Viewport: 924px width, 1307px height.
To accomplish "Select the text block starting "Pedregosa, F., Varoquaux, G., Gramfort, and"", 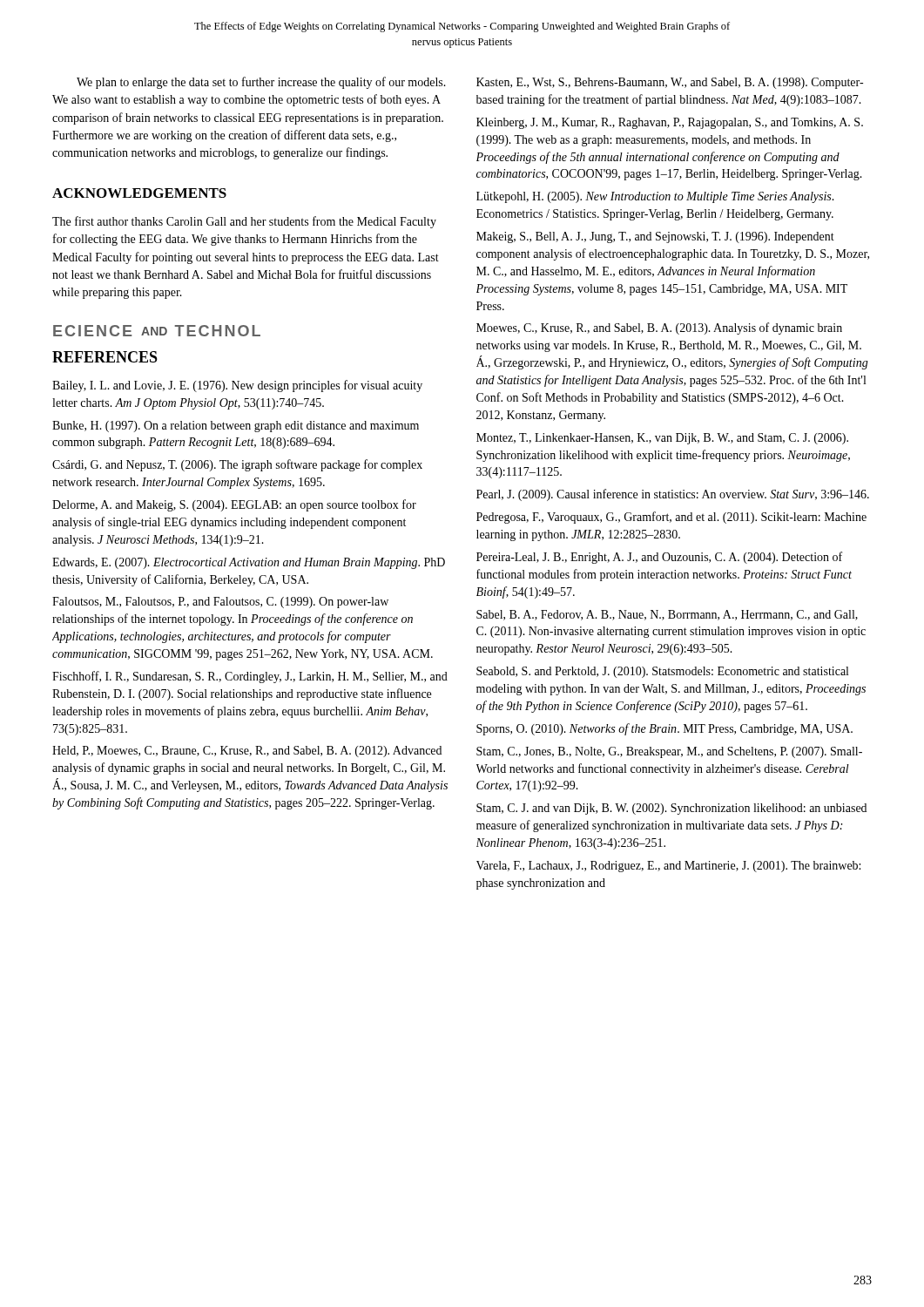I will coord(671,526).
